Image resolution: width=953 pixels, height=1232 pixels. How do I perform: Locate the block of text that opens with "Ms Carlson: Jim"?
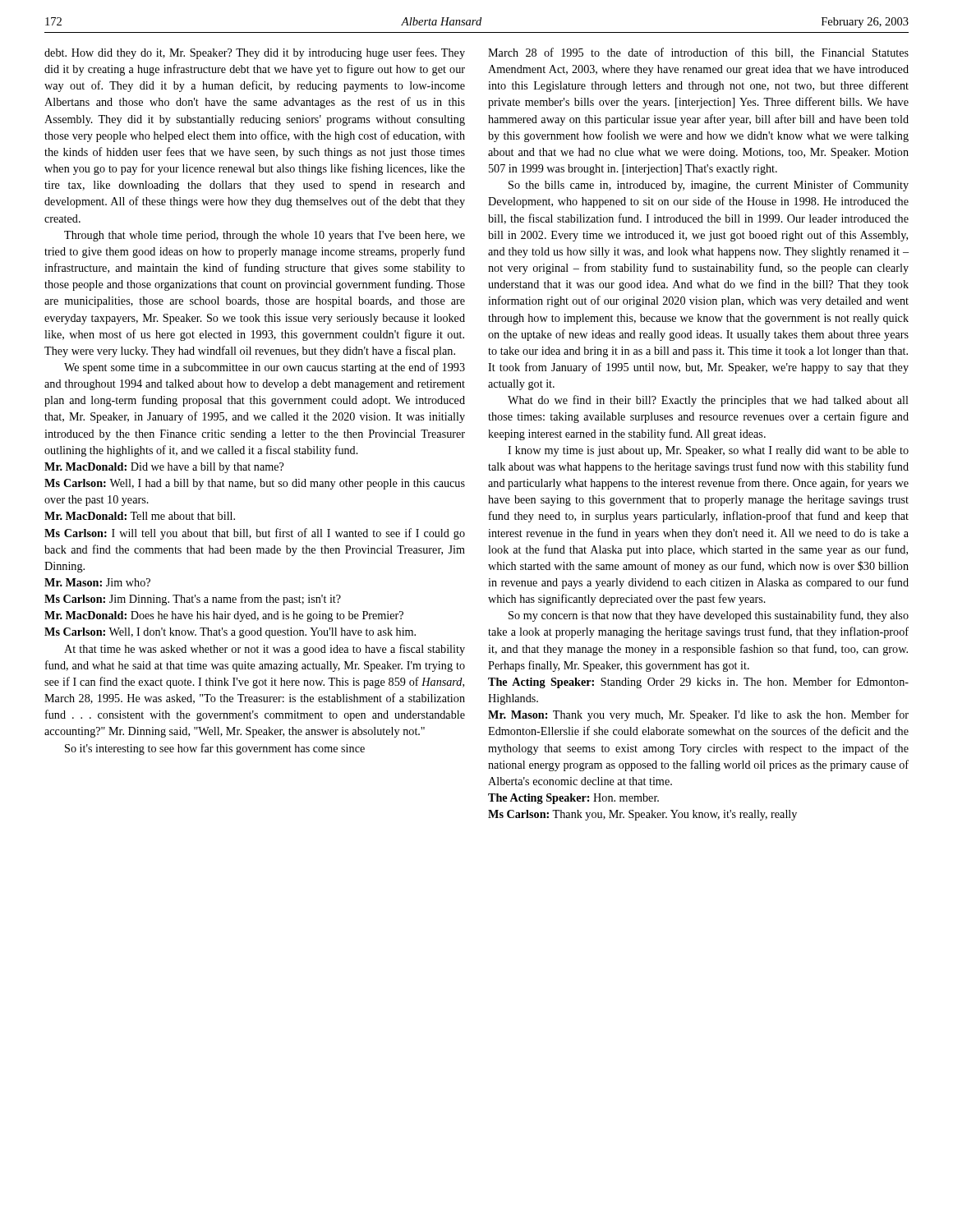click(255, 599)
